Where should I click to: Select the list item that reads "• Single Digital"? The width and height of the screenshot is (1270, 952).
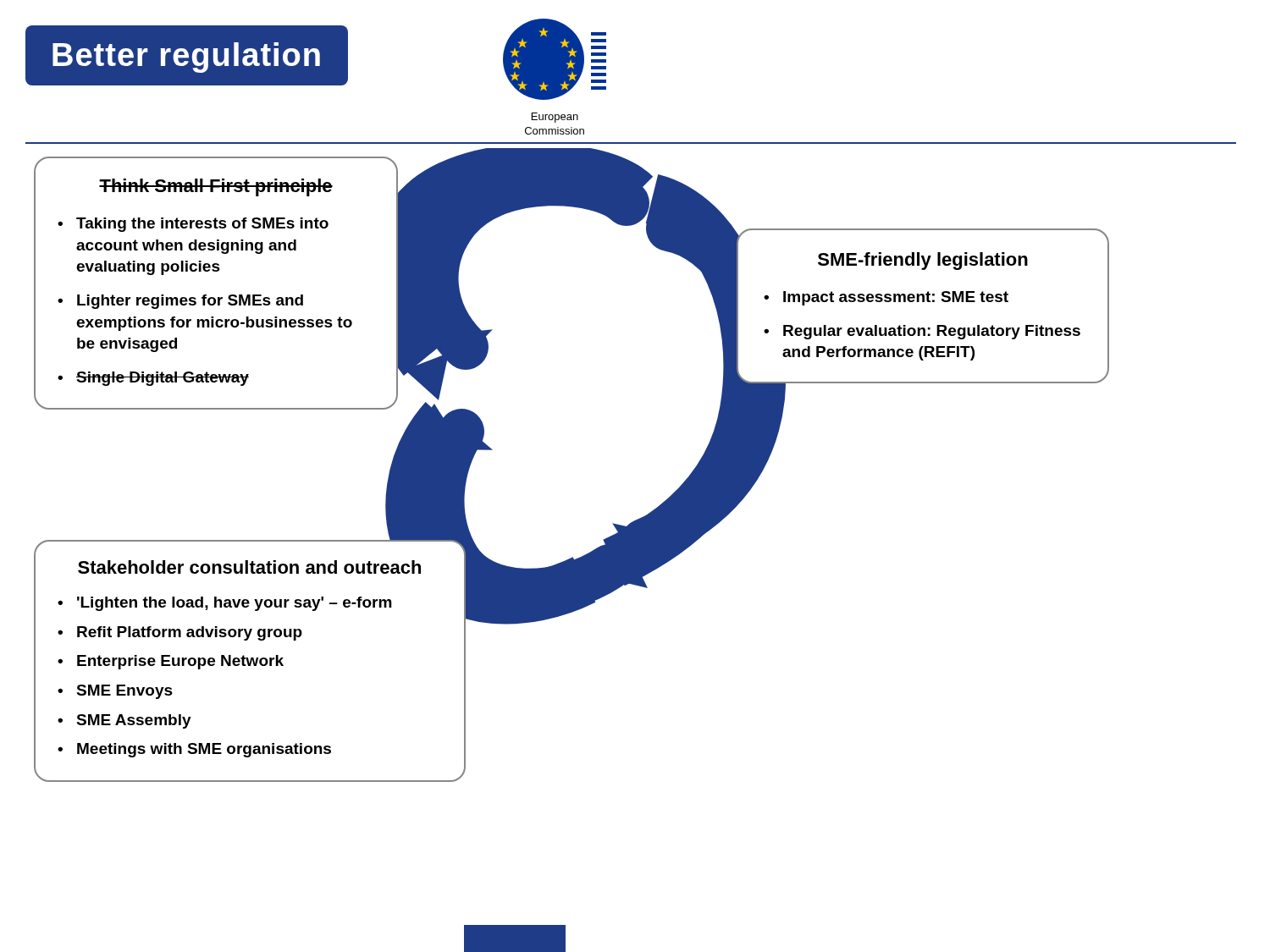click(x=153, y=377)
